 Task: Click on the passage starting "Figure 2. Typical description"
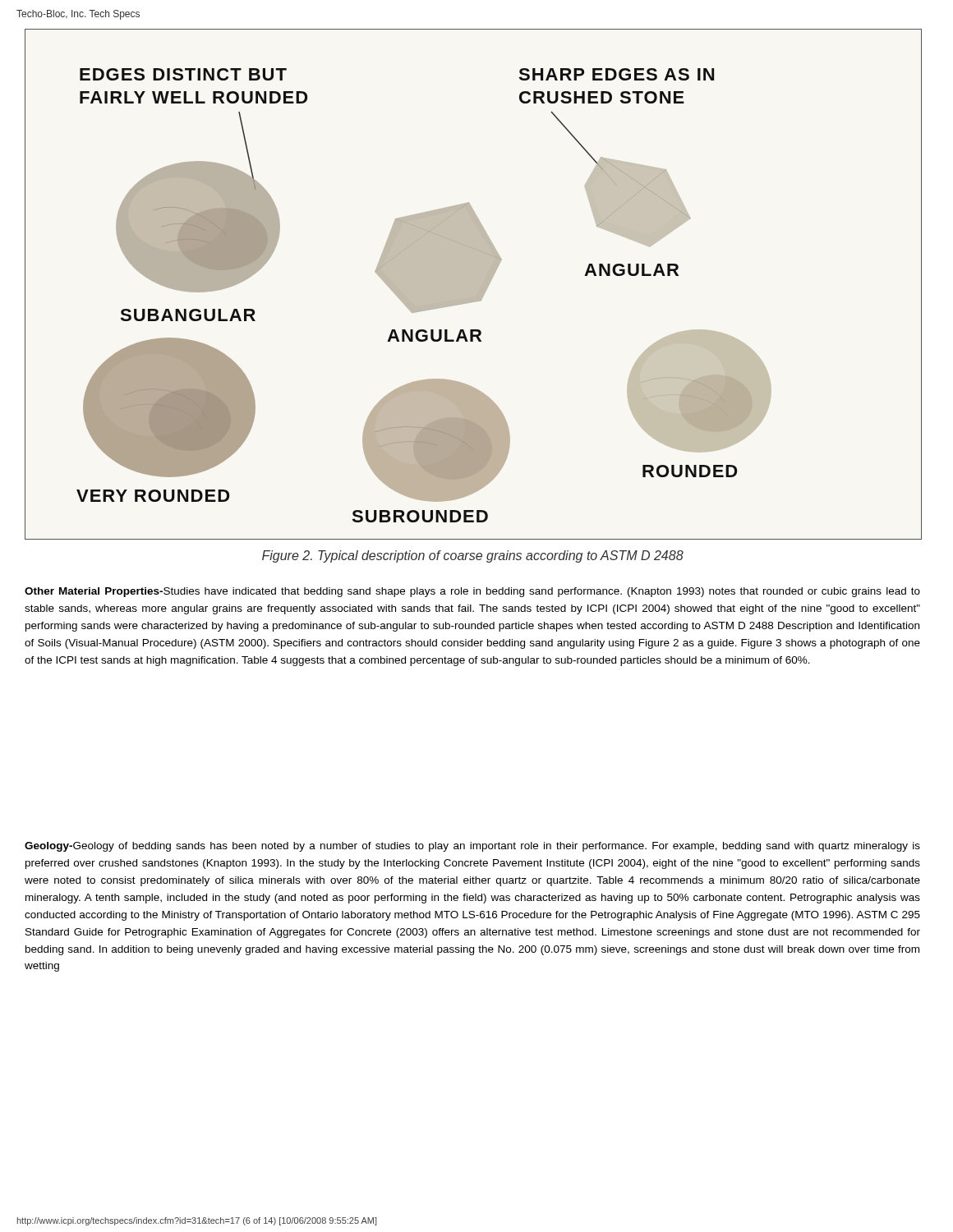(472, 556)
